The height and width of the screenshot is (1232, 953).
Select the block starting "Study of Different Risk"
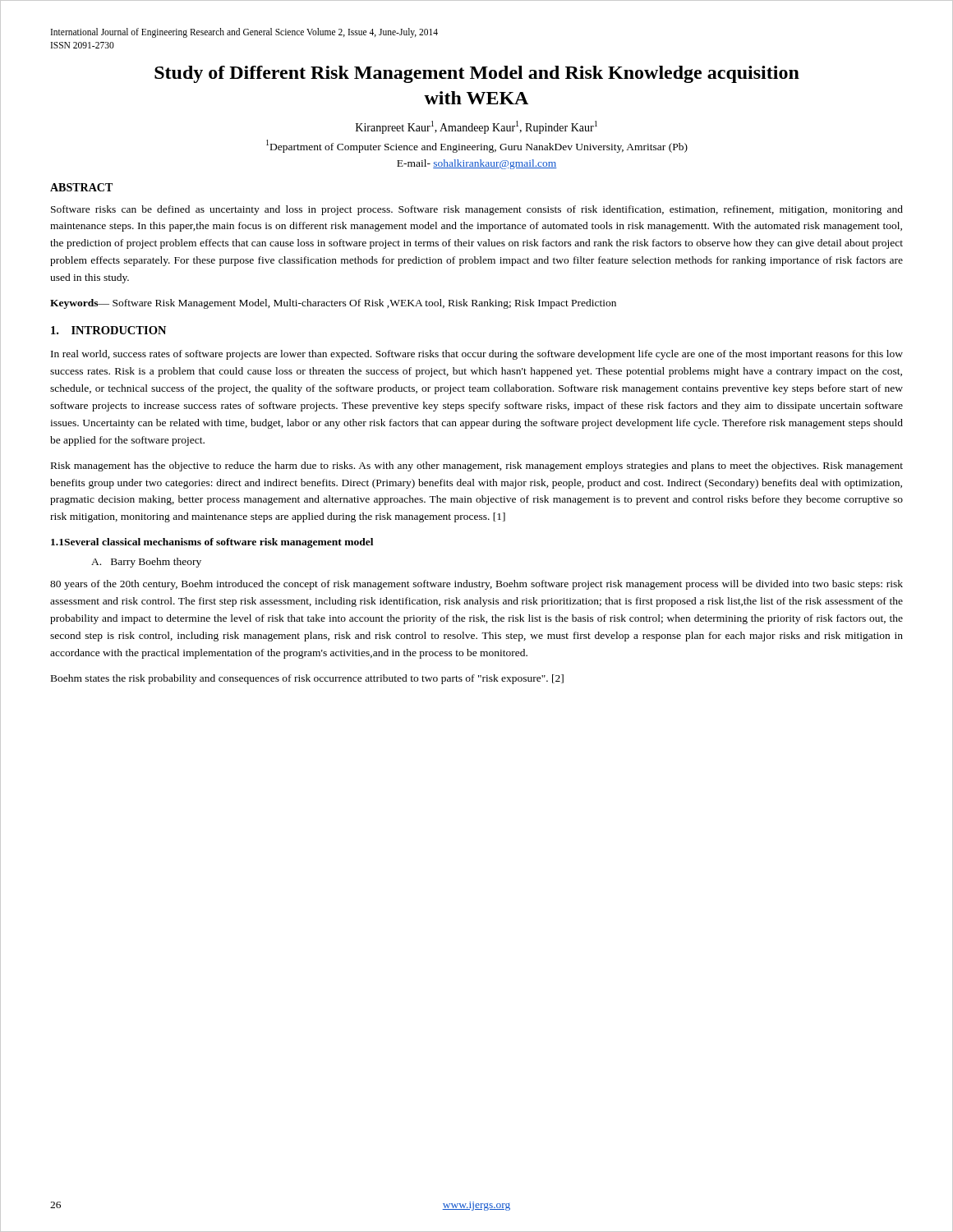coord(476,72)
